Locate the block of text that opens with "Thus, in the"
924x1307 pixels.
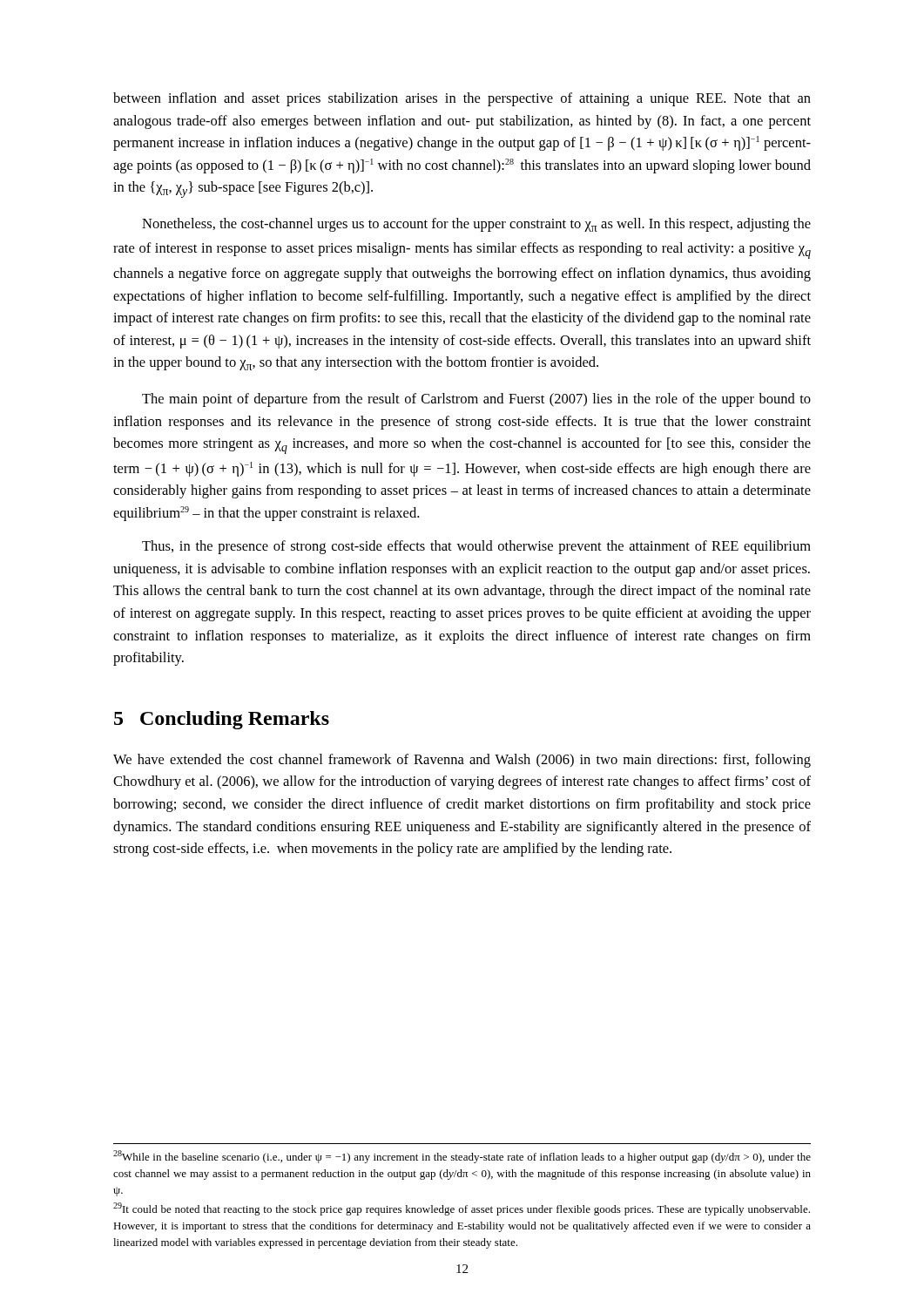click(462, 602)
